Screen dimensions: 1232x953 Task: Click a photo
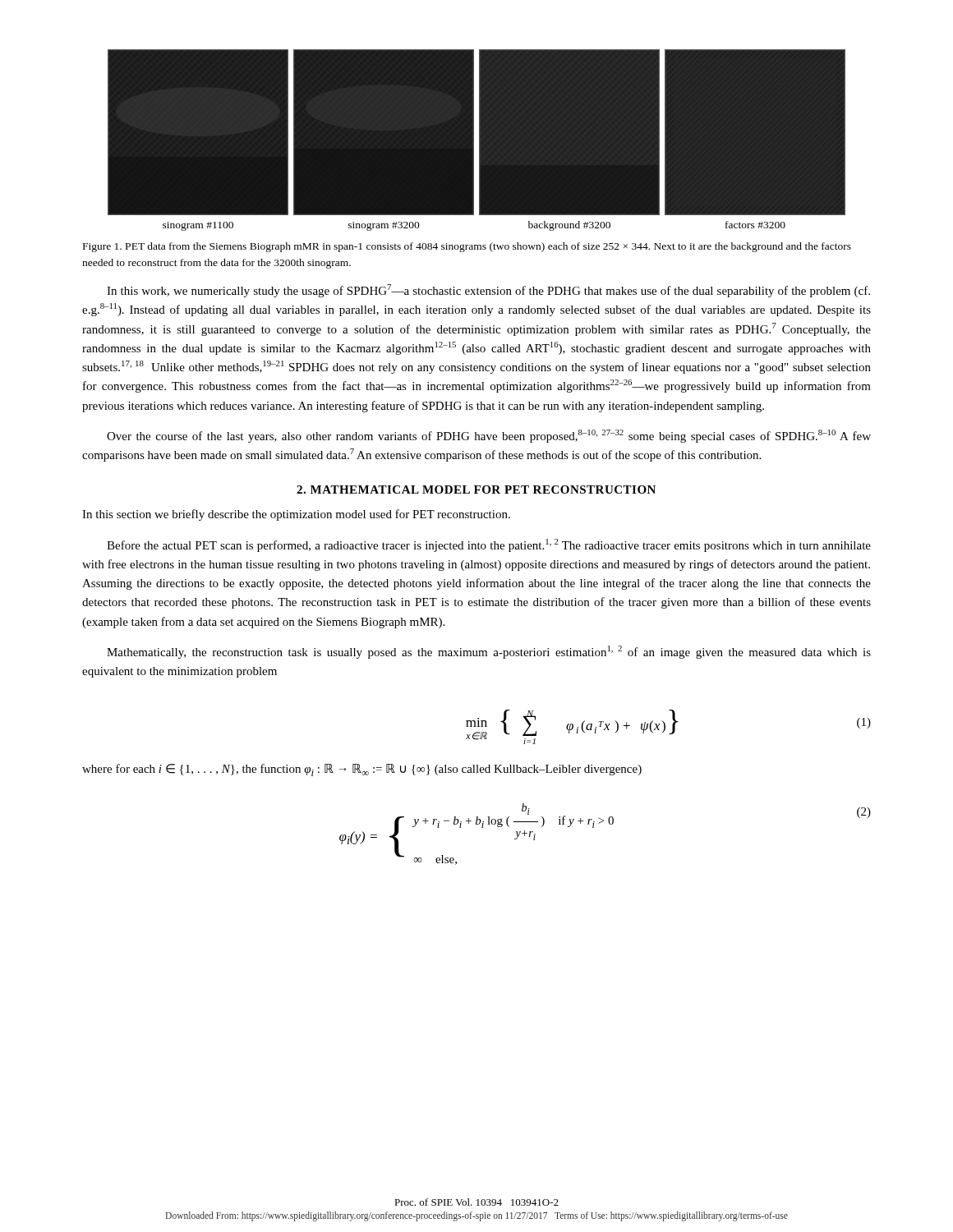476,140
